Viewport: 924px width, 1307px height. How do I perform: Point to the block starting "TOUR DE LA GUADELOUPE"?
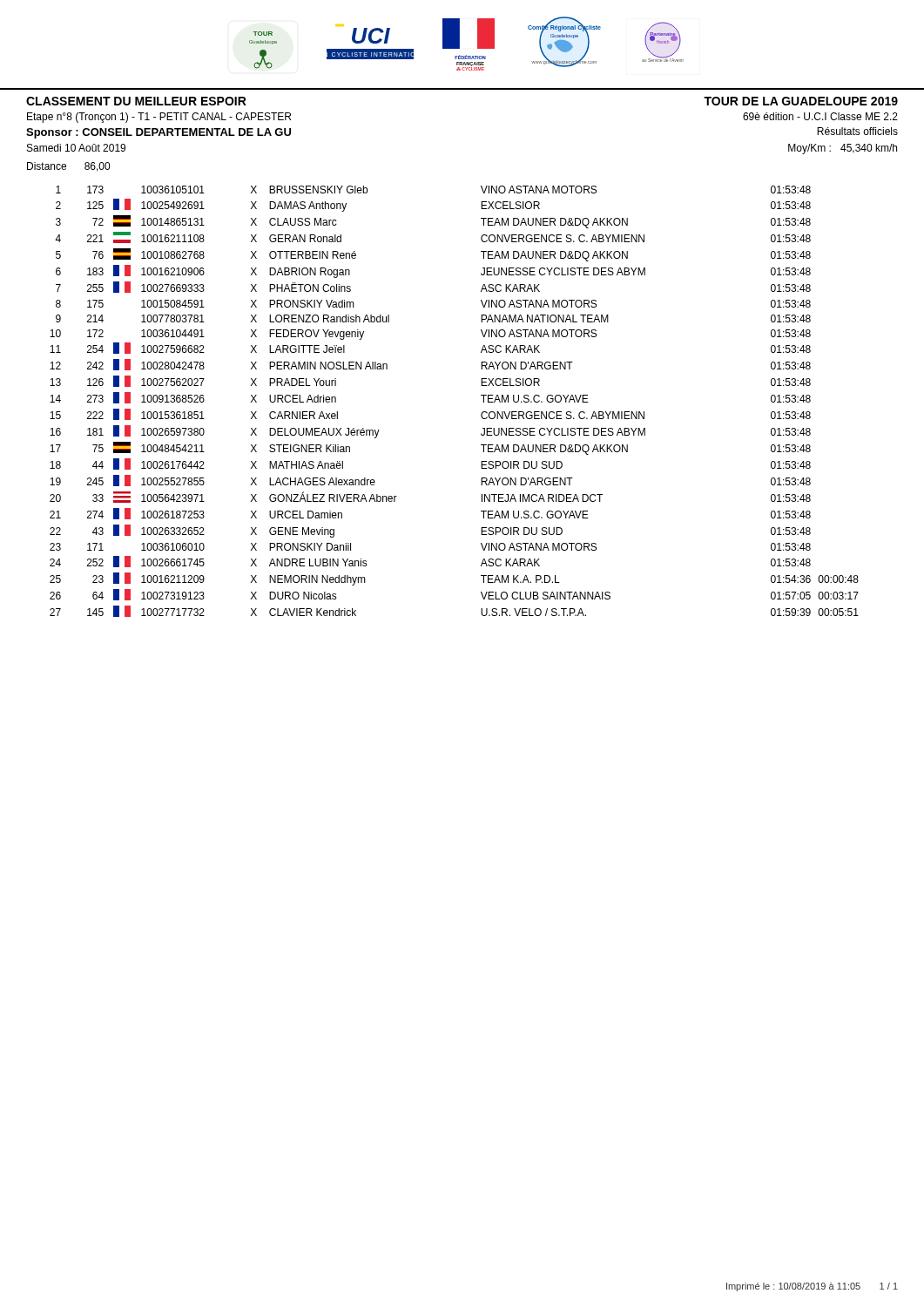801,101
